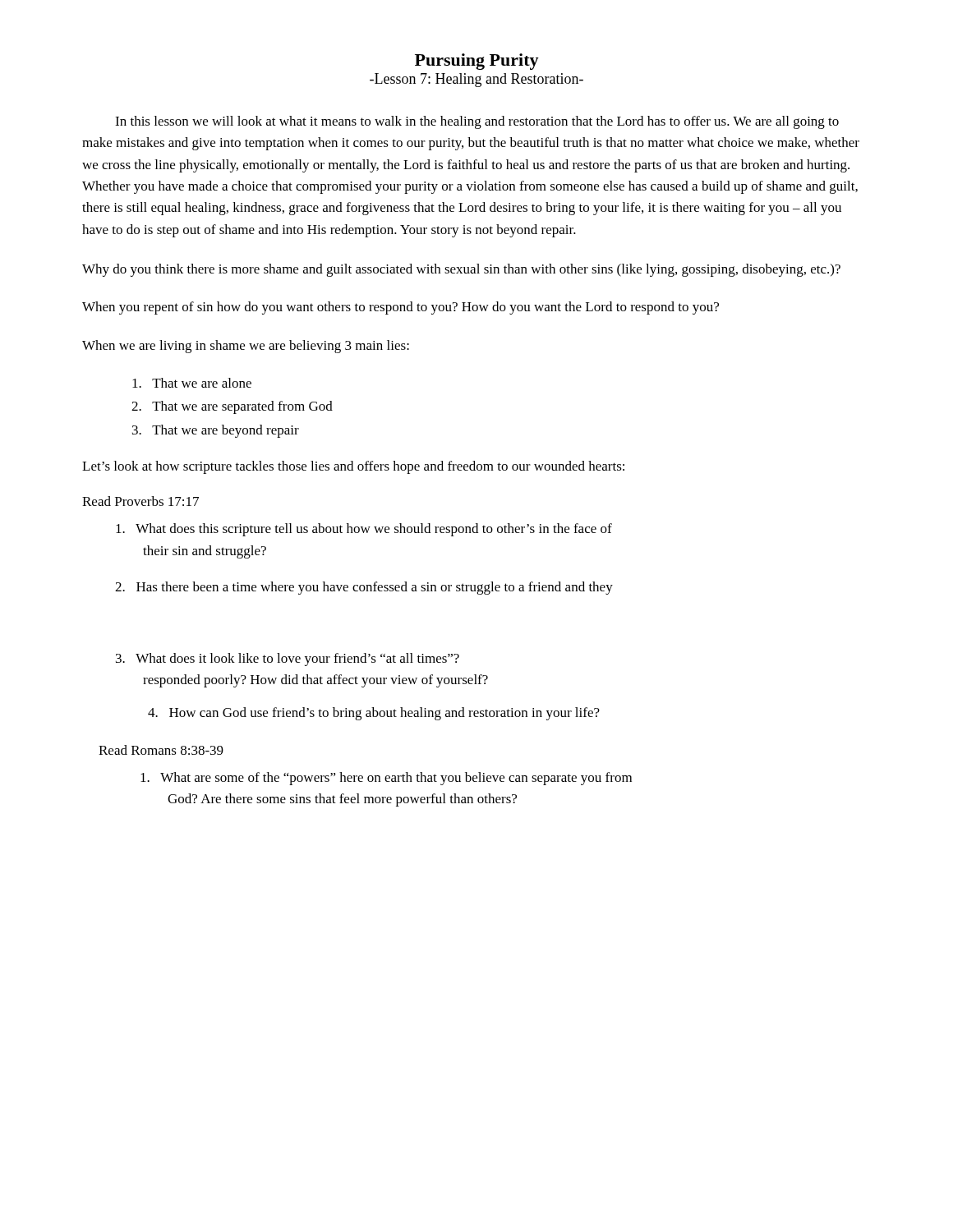Viewport: 953px width, 1232px height.
Task: Find the block on this page that starts "Why do you"
Action: tap(461, 269)
